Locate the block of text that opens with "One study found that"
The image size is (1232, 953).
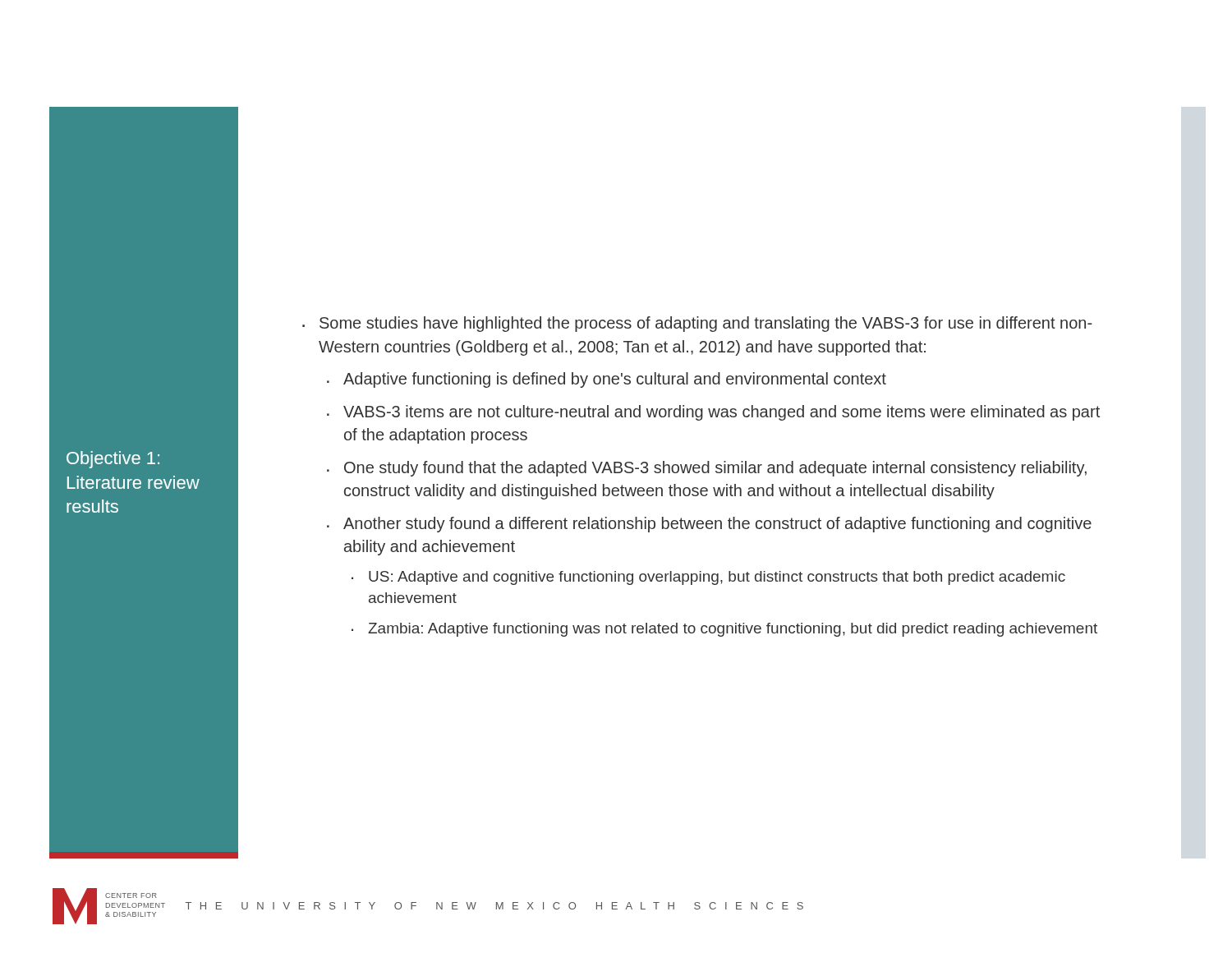coord(716,479)
